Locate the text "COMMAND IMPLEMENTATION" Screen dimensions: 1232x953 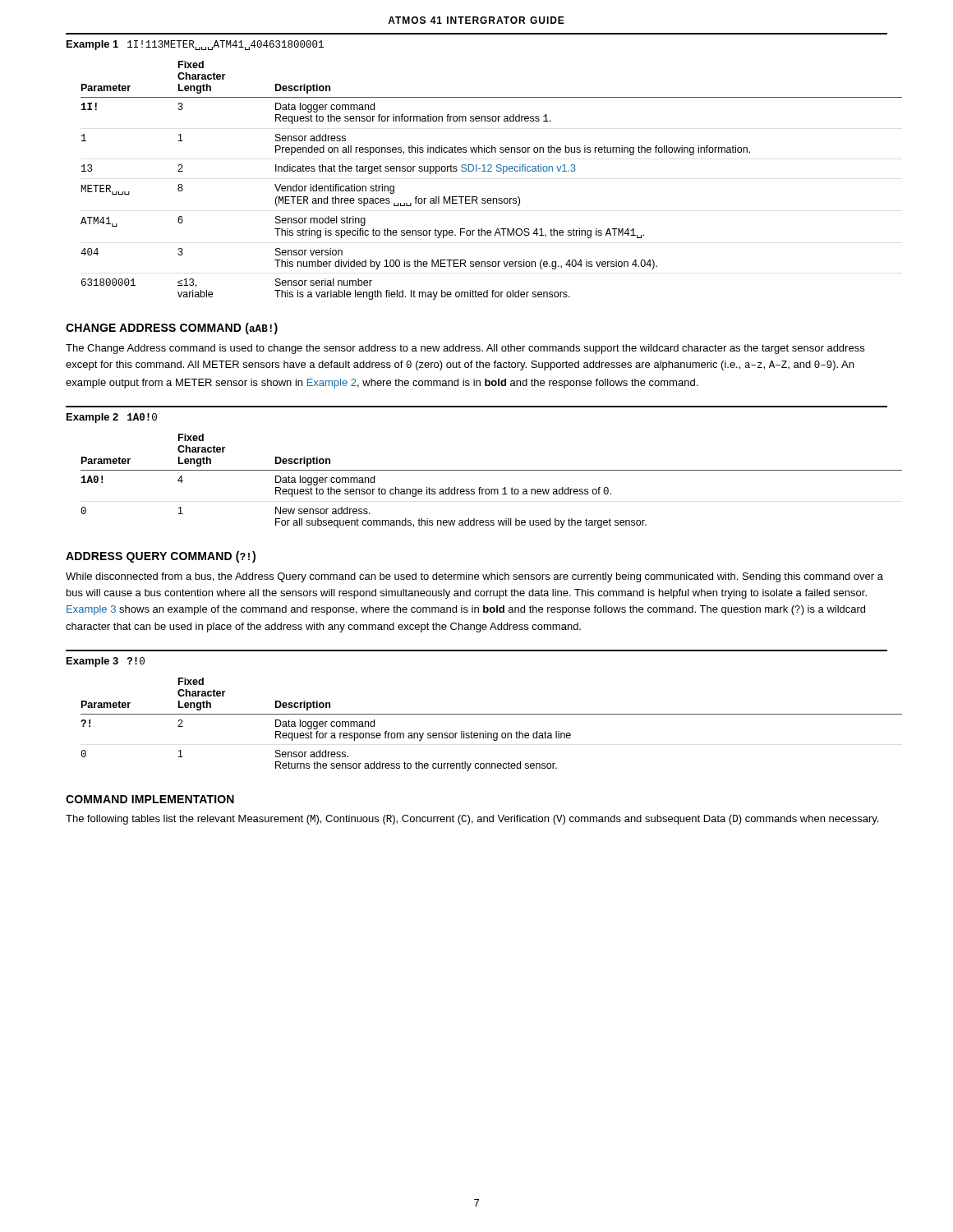tap(150, 800)
